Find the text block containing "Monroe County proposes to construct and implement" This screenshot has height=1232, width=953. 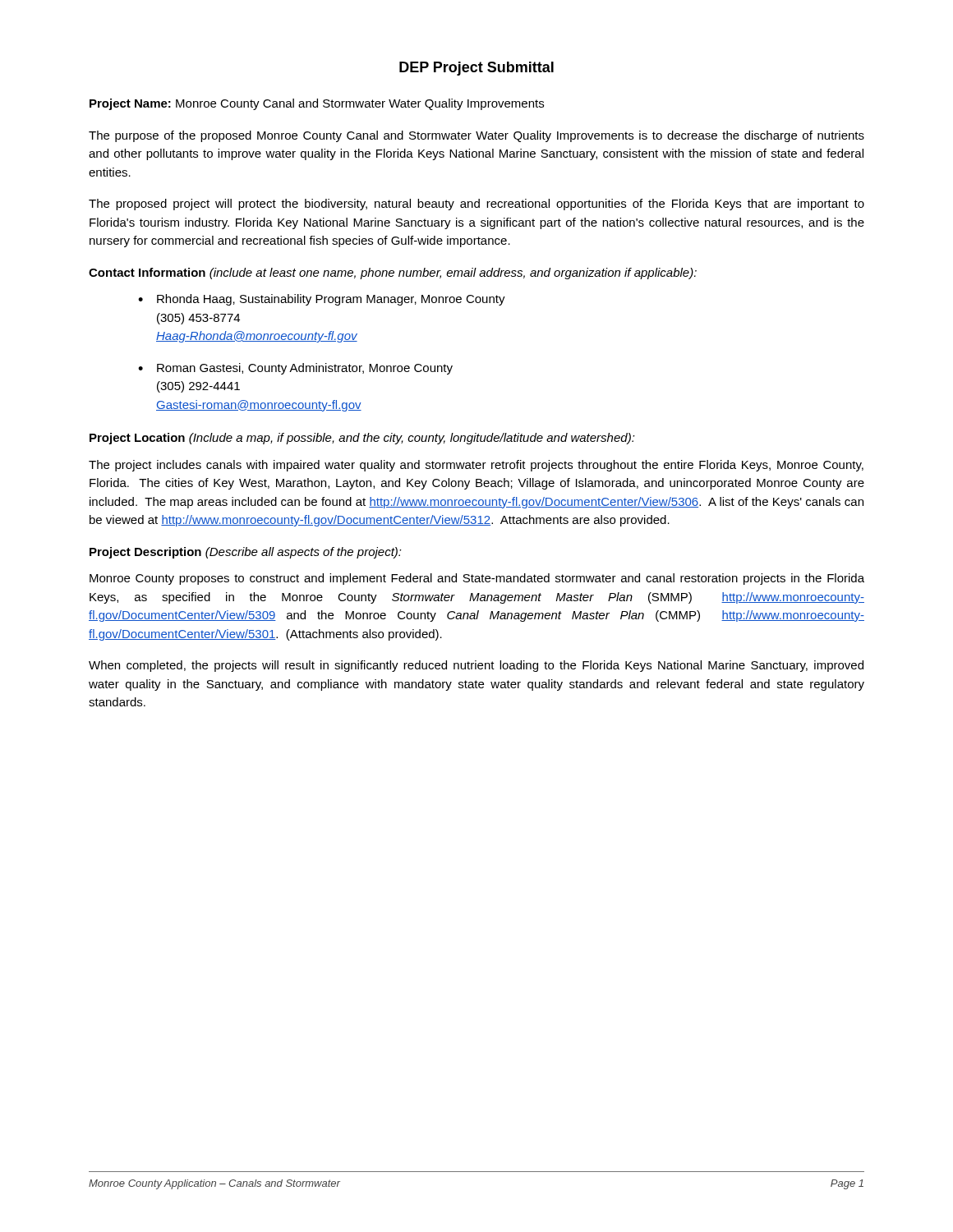click(x=476, y=606)
